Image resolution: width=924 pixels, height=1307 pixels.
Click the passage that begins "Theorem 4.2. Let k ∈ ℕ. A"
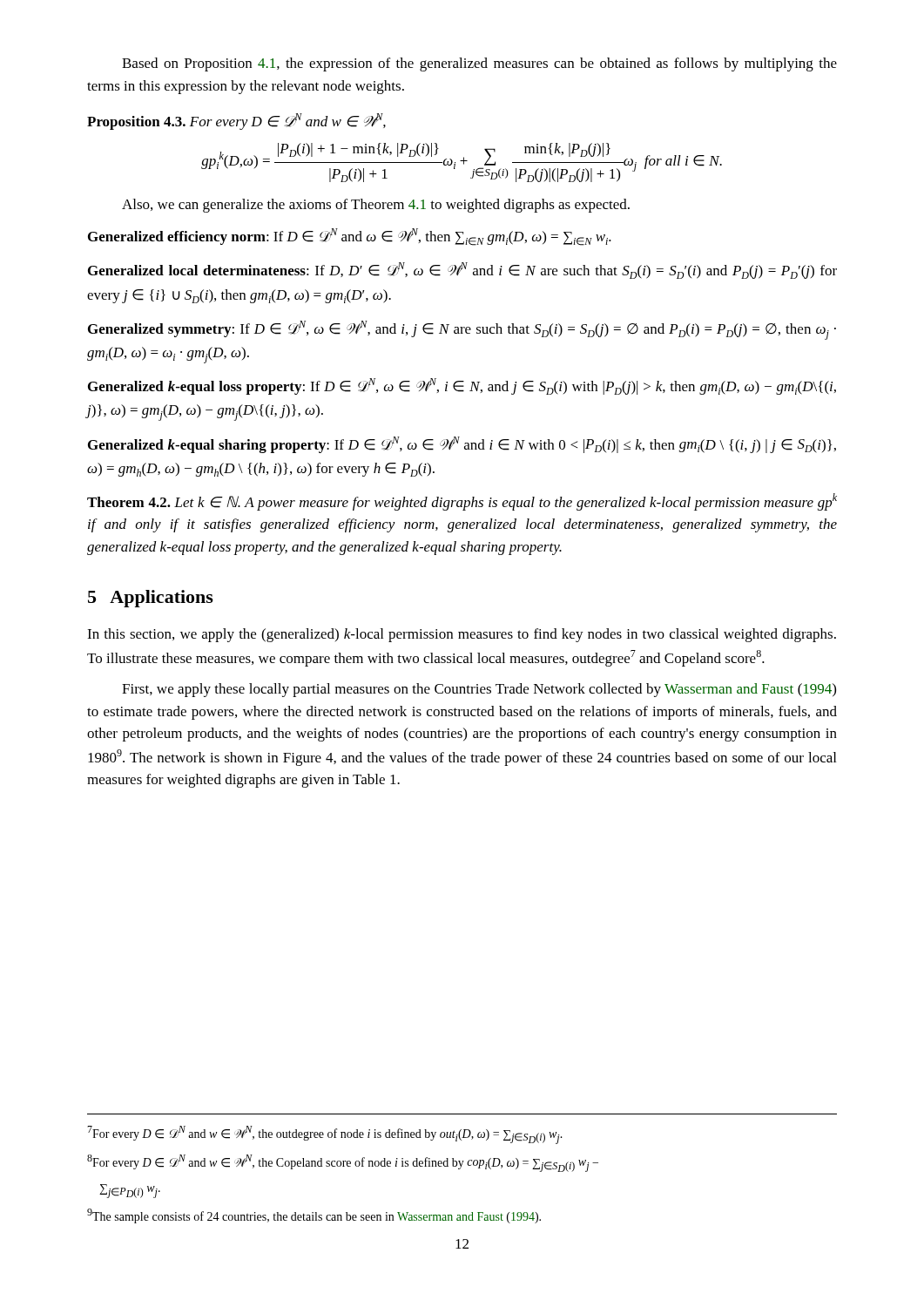(x=462, y=524)
